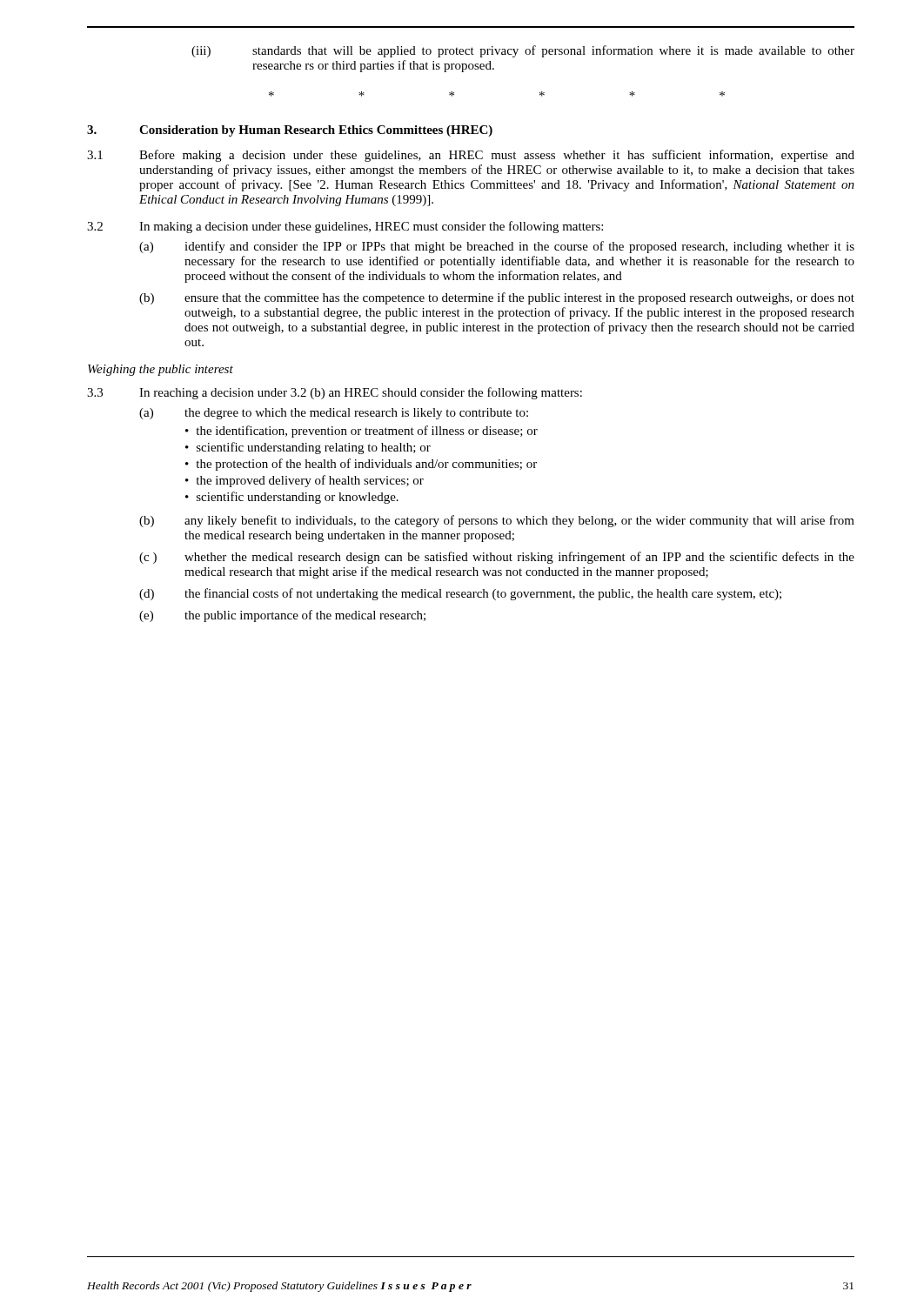Screen dimensions: 1305x924
Task: Select the list item containing "(iii) standards that"
Action: [523, 58]
